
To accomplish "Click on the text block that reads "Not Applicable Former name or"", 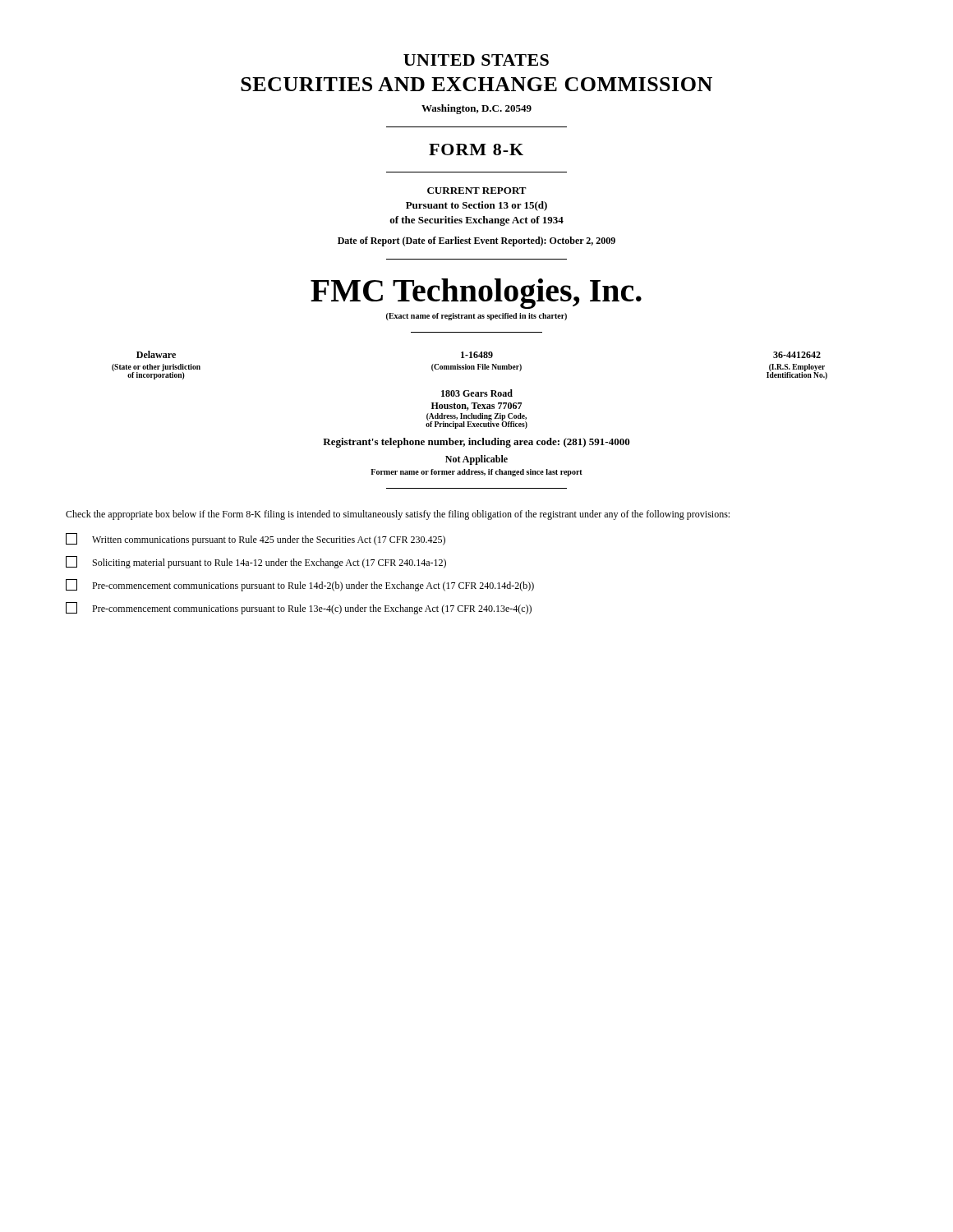I will [476, 465].
